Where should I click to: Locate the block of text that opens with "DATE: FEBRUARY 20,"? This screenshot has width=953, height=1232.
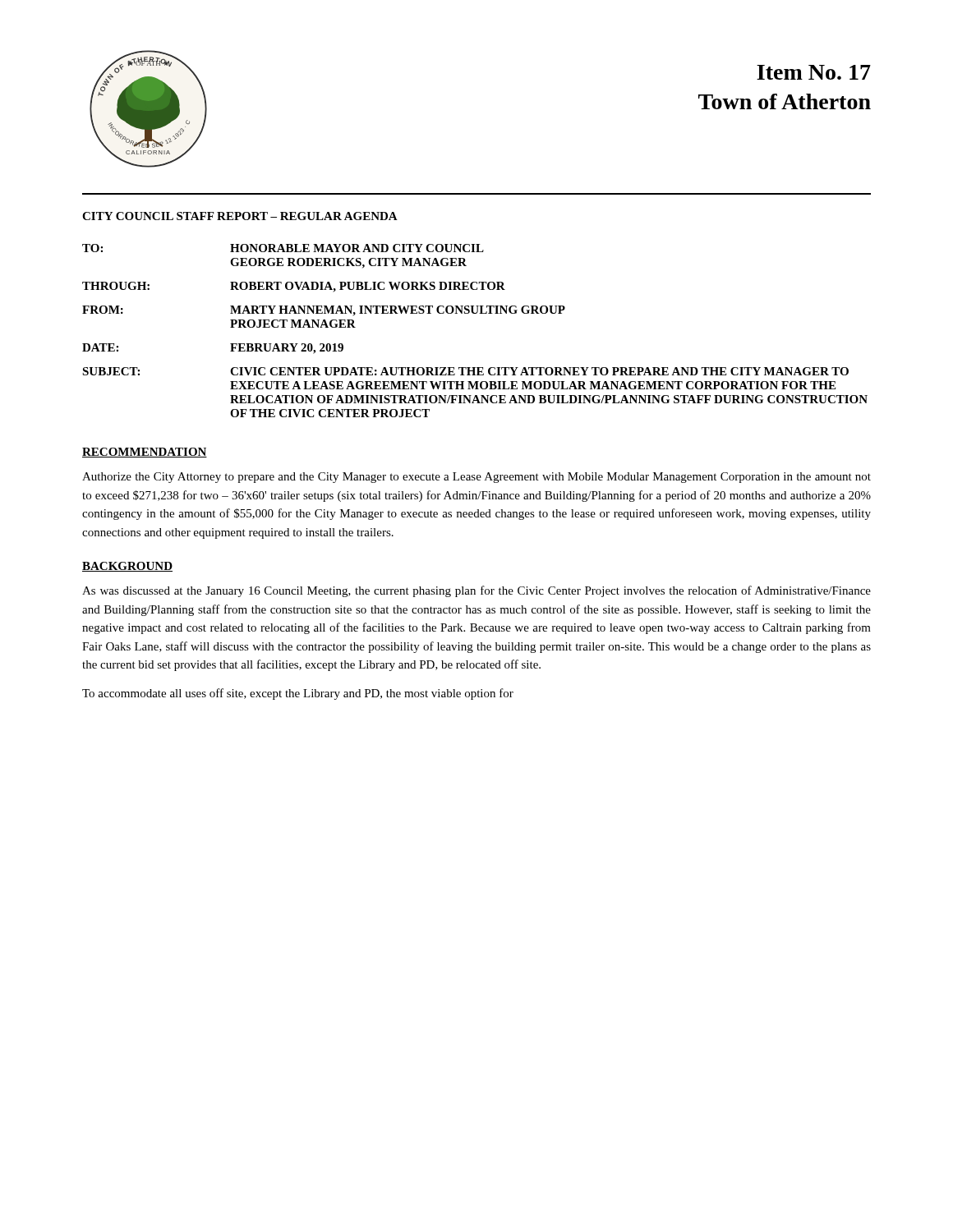point(103,349)
